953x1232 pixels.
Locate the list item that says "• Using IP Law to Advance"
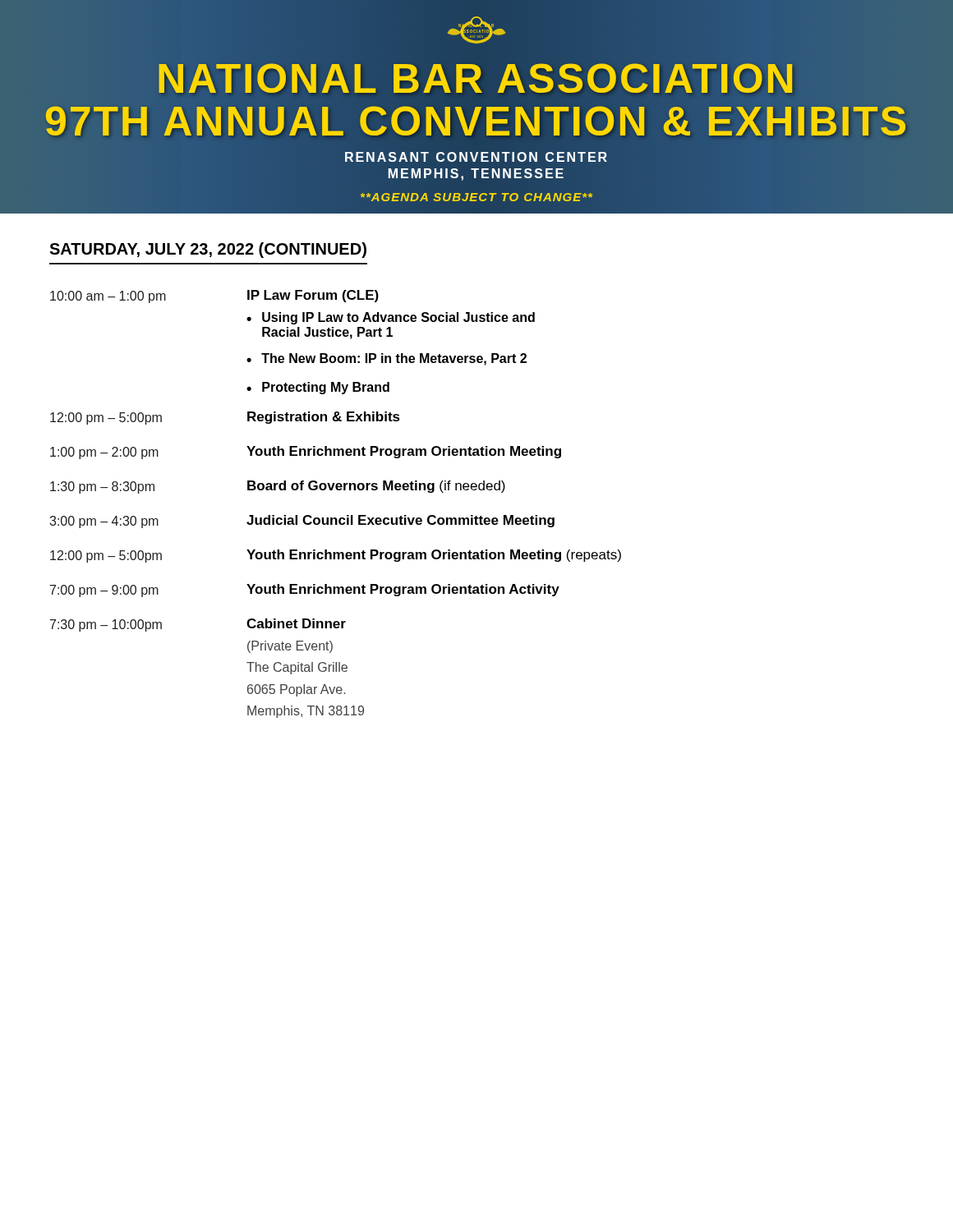click(x=391, y=325)
